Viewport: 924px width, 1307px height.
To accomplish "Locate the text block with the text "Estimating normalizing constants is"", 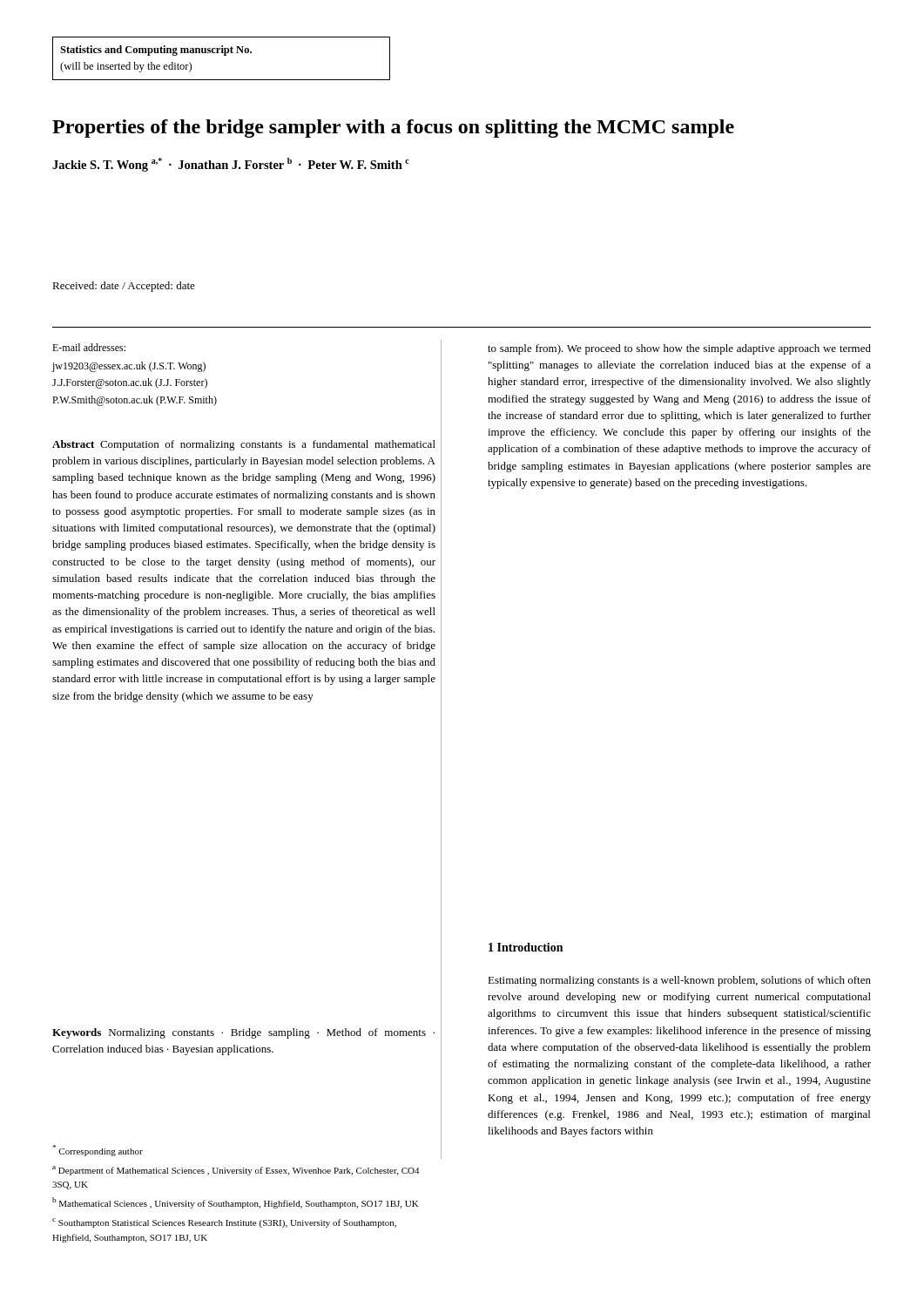I will pyautogui.click(x=679, y=1055).
